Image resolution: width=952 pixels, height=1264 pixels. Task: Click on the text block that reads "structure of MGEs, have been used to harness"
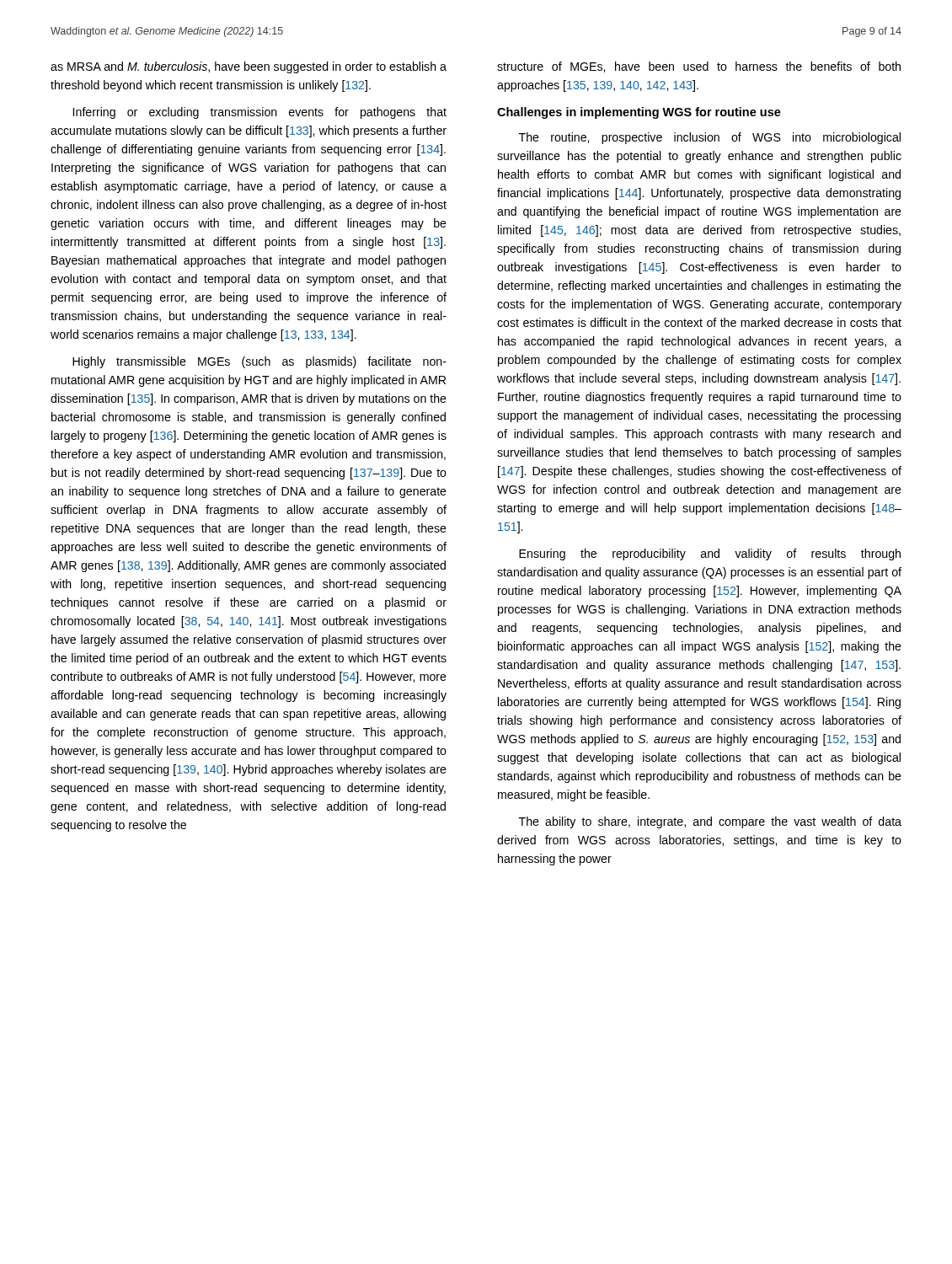[x=699, y=76]
